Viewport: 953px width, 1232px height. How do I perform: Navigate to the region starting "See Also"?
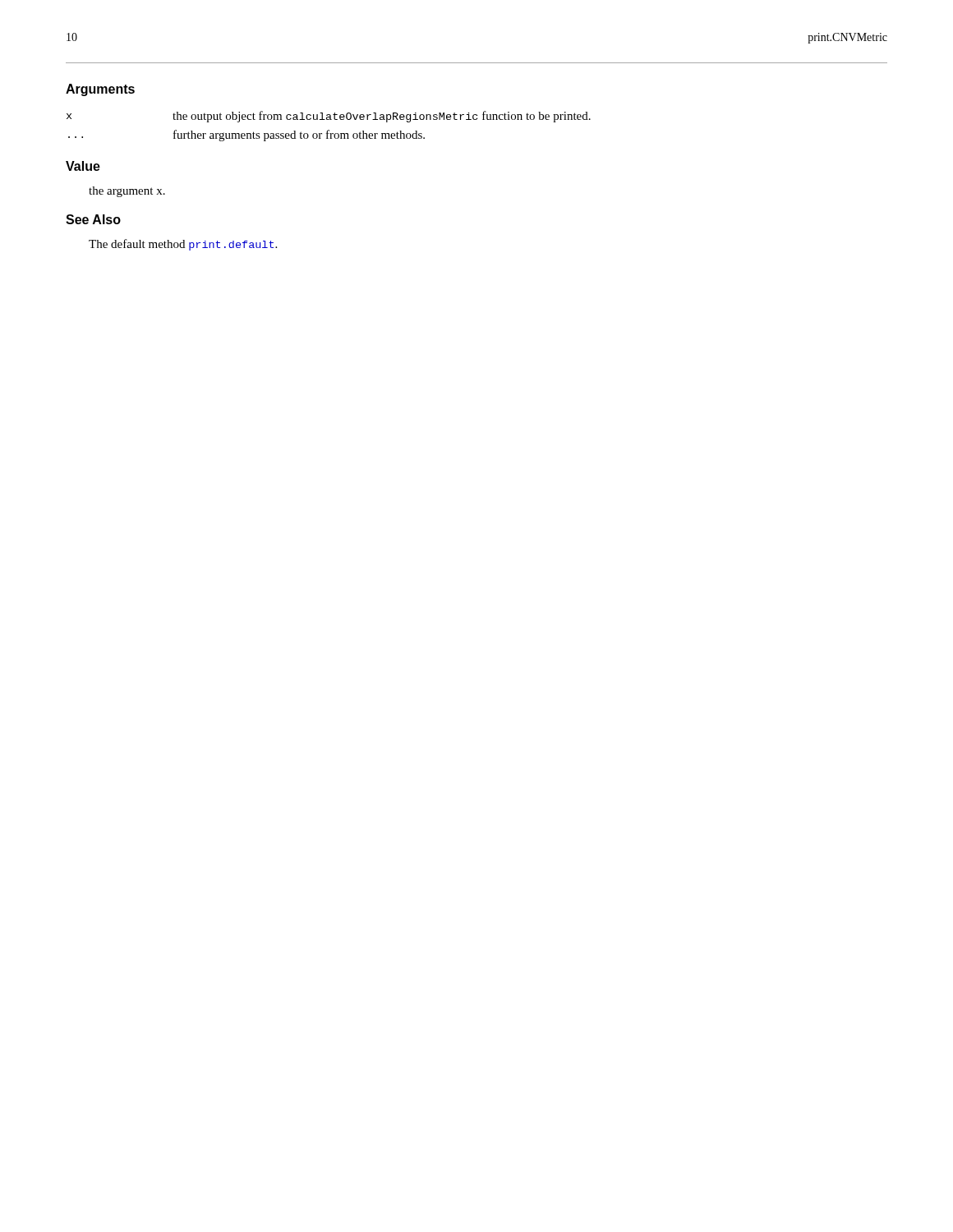tap(93, 220)
